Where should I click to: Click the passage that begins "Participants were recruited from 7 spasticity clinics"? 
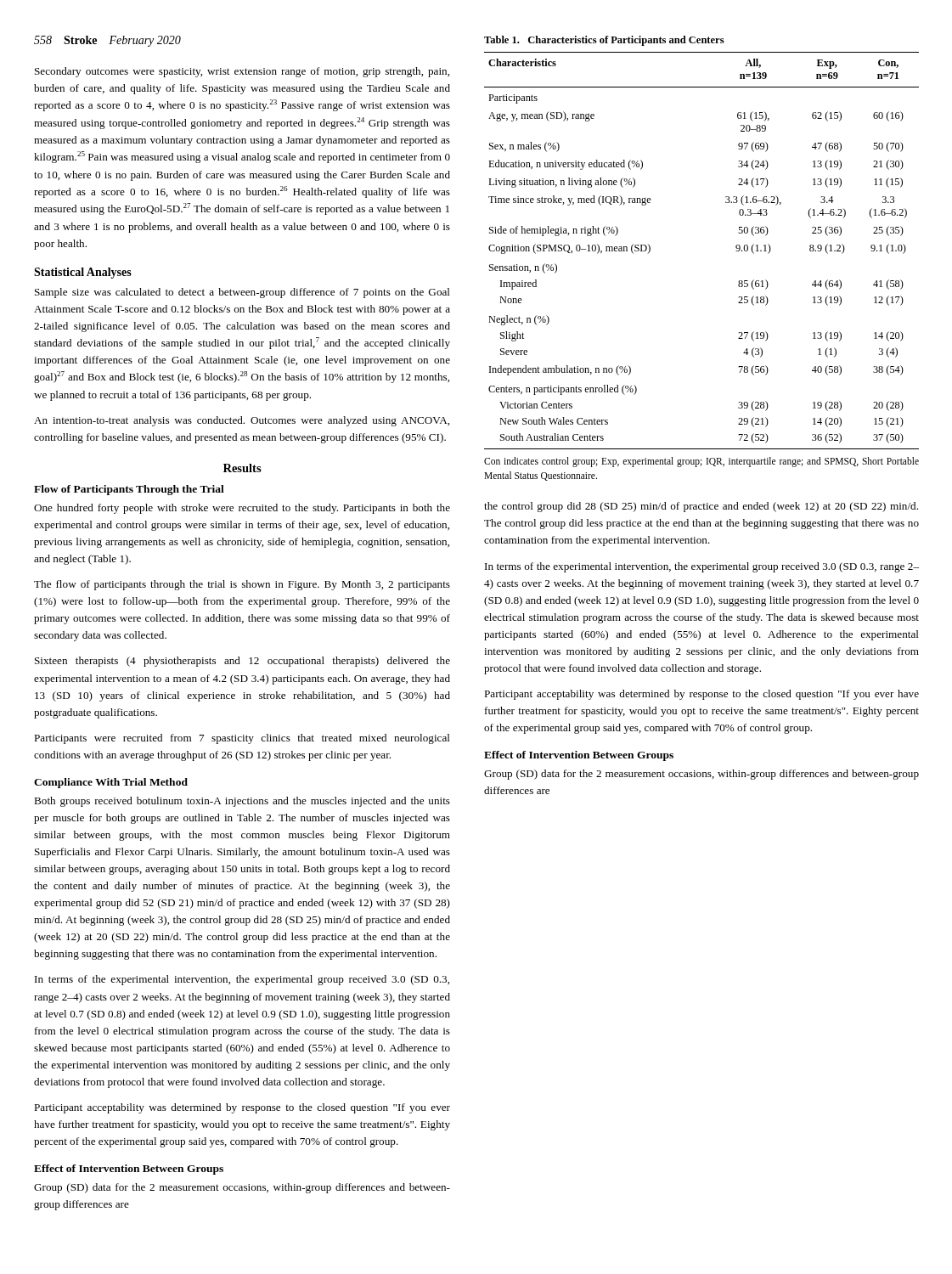point(242,746)
